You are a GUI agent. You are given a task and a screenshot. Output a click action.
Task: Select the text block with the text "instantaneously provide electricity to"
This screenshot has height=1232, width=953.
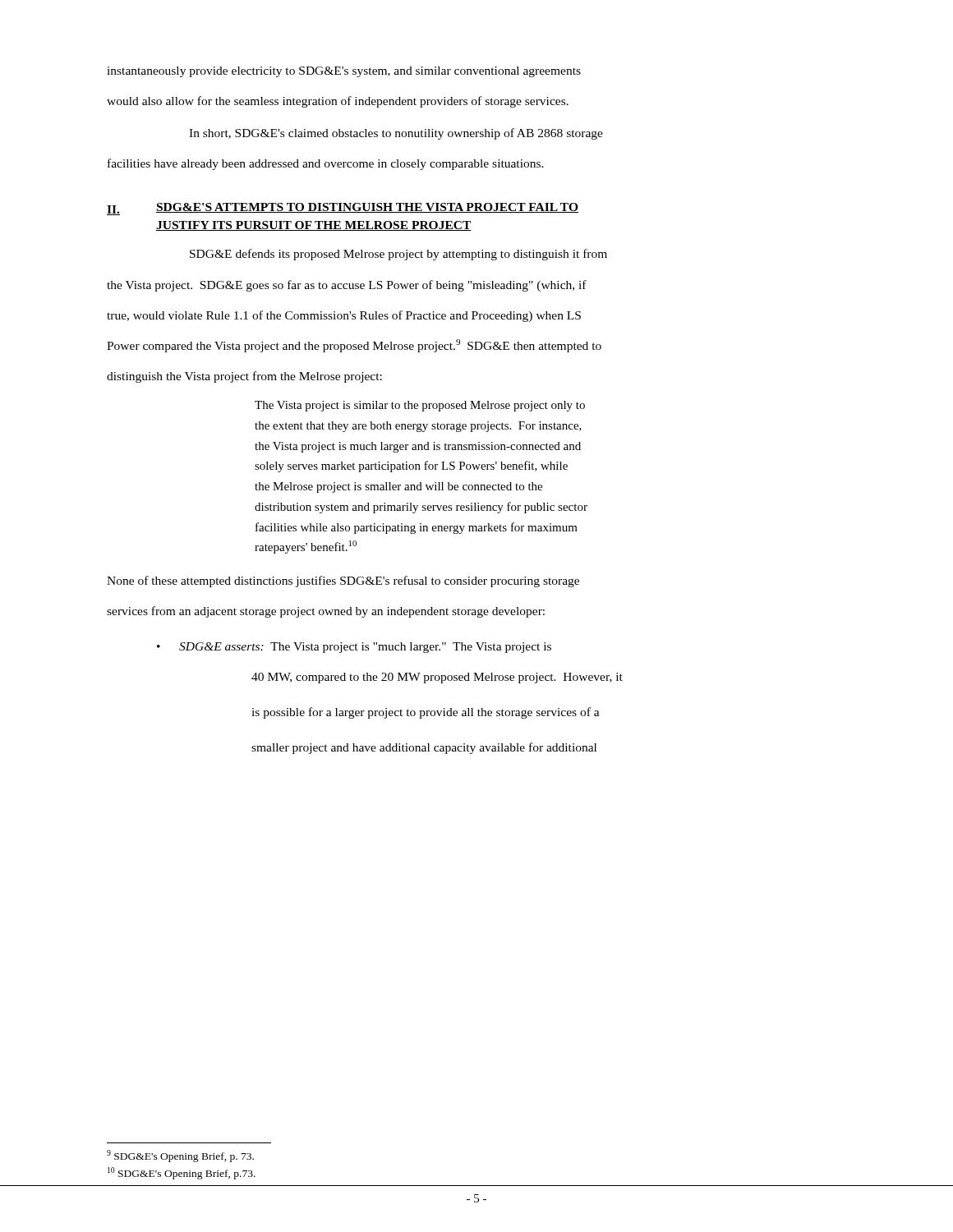[476, 86]
